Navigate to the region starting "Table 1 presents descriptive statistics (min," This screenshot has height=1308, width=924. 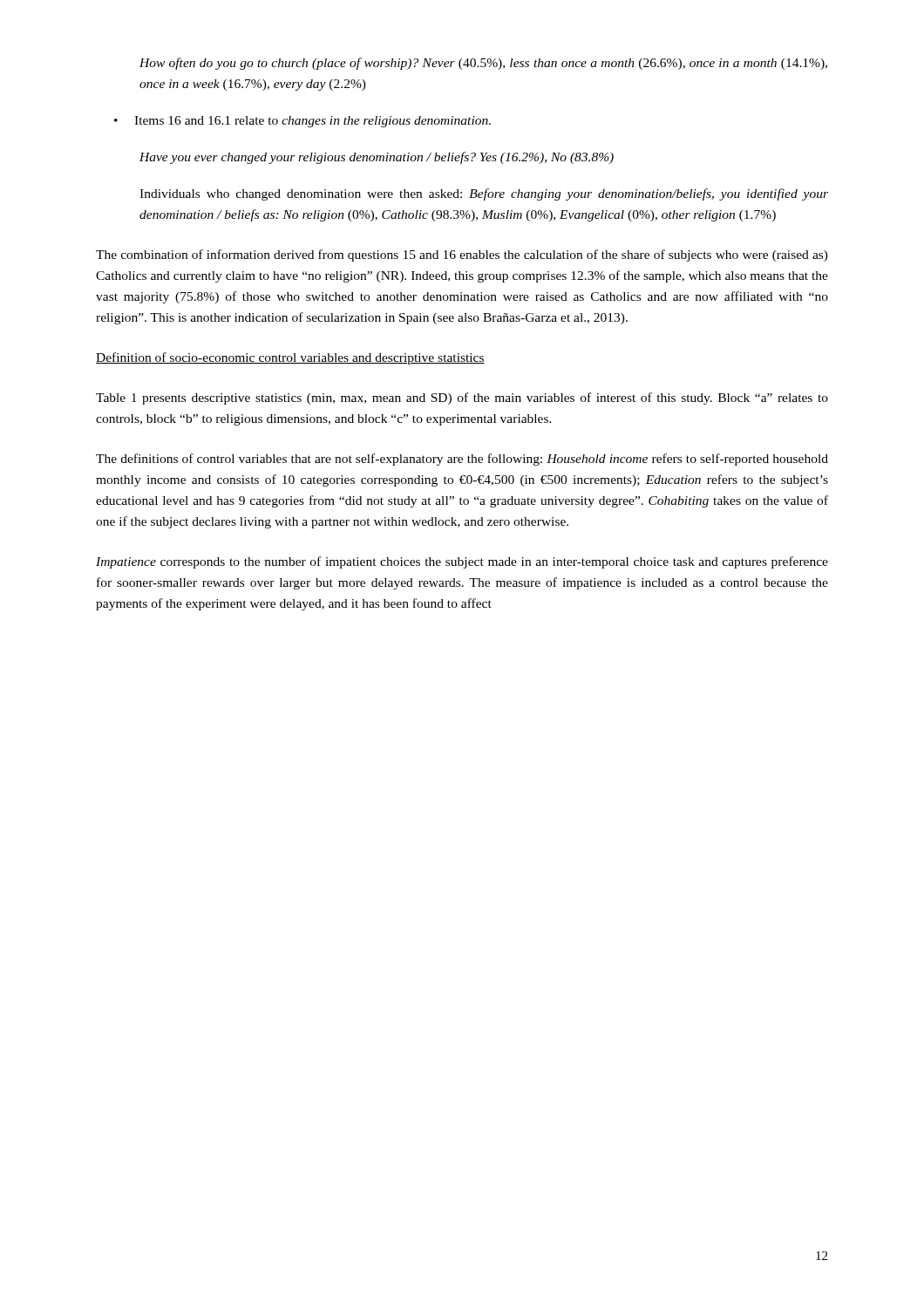click(462, 408)
